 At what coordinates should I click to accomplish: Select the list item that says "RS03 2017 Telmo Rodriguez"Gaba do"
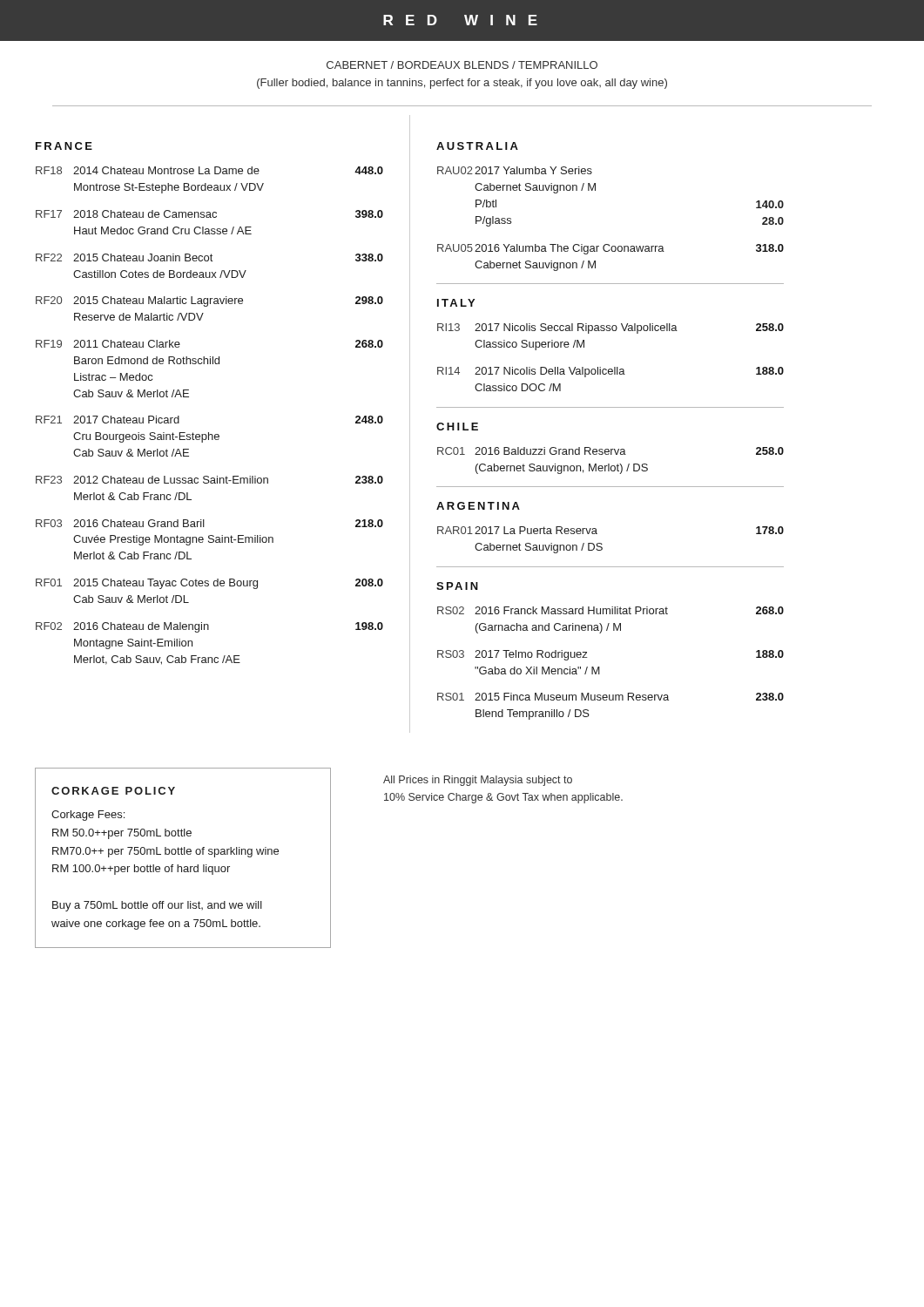[610, 663]
